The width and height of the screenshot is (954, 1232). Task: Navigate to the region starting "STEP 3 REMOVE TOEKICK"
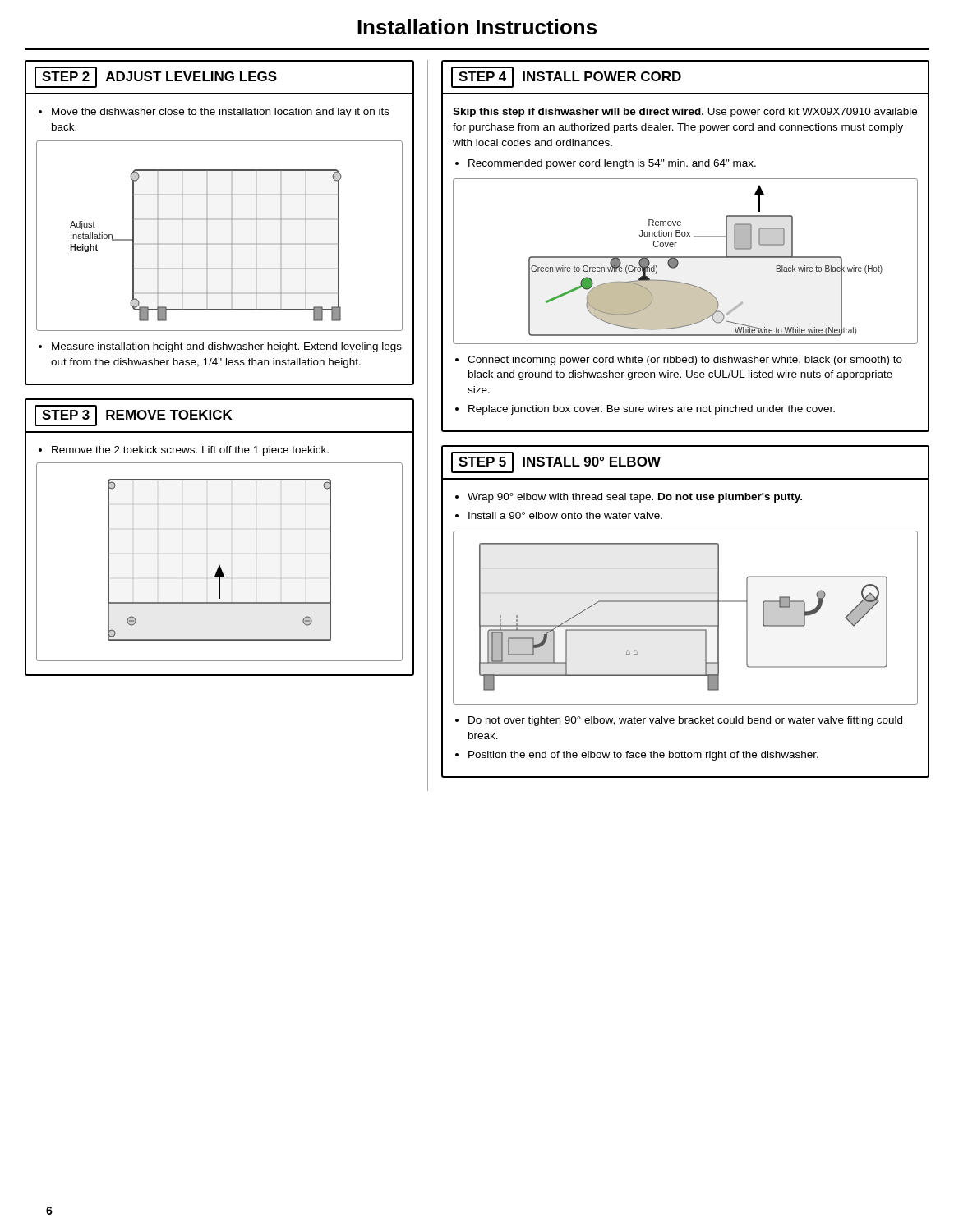click(x=219, y=537)
